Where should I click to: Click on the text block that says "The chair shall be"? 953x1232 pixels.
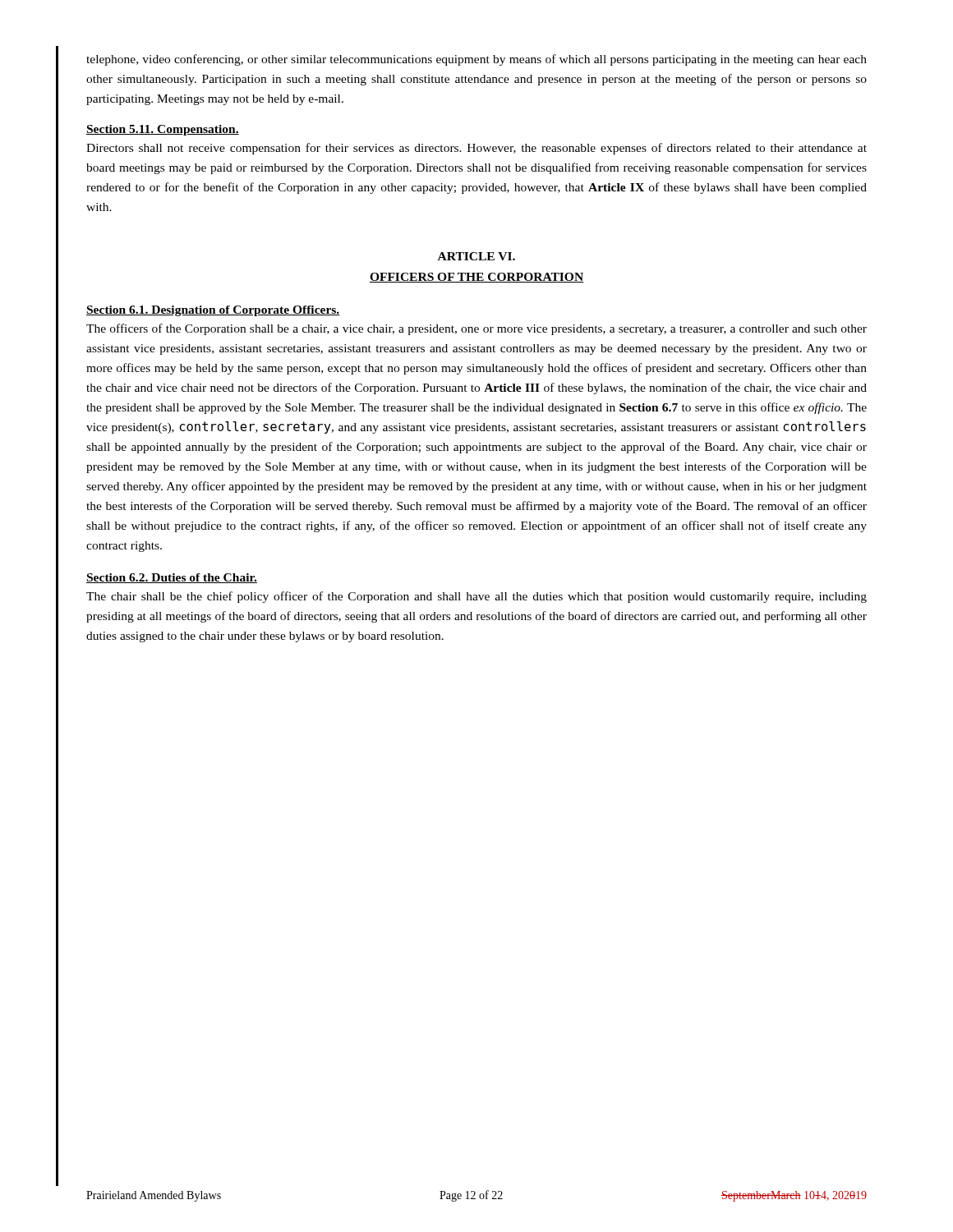click(476, 616)
